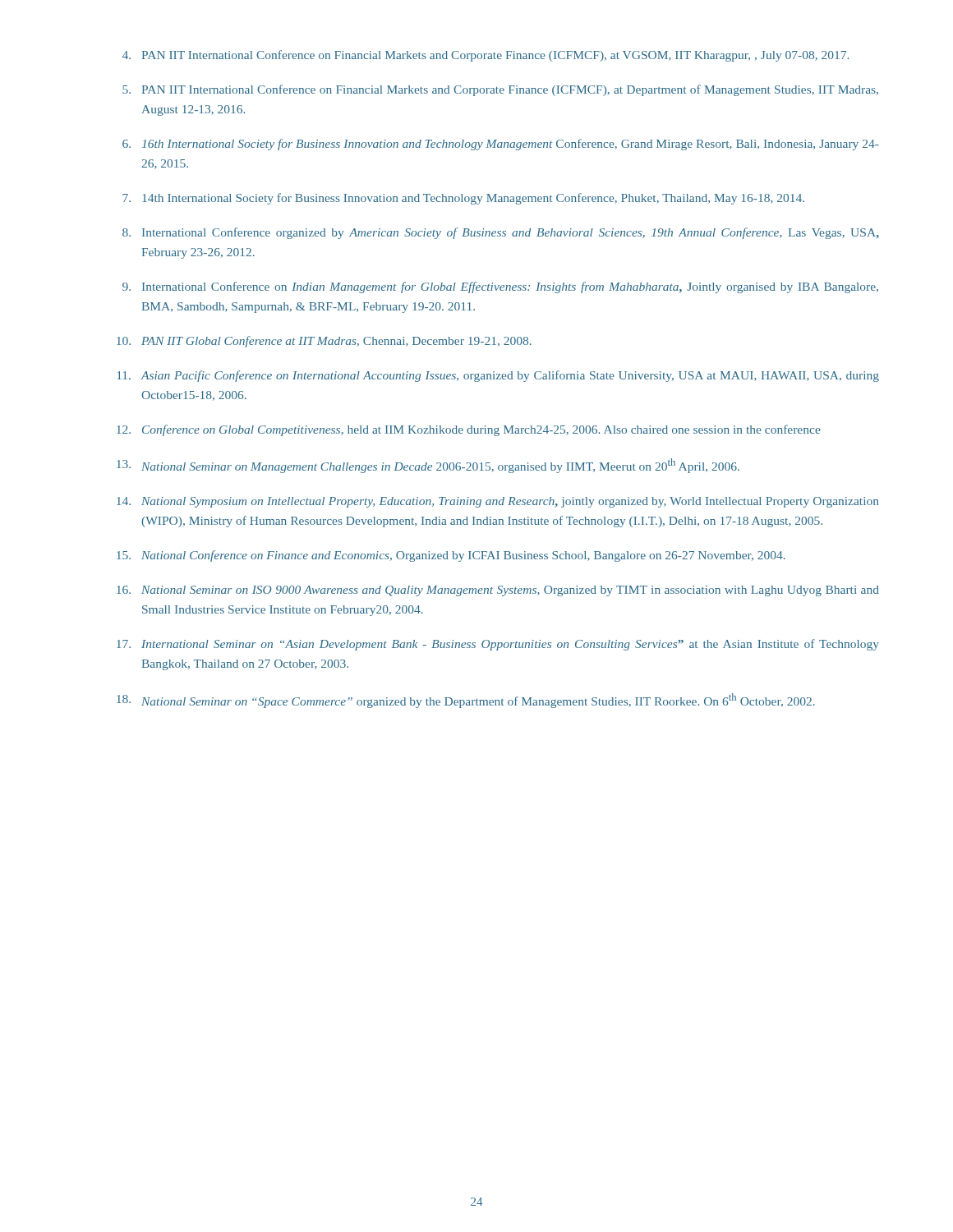Screen dimensions: 1232x953
Task: Find the block on this page that starts "7. 14th International Society for Business Innovation"
Action: pyautogui.click(x=488, y=198)
